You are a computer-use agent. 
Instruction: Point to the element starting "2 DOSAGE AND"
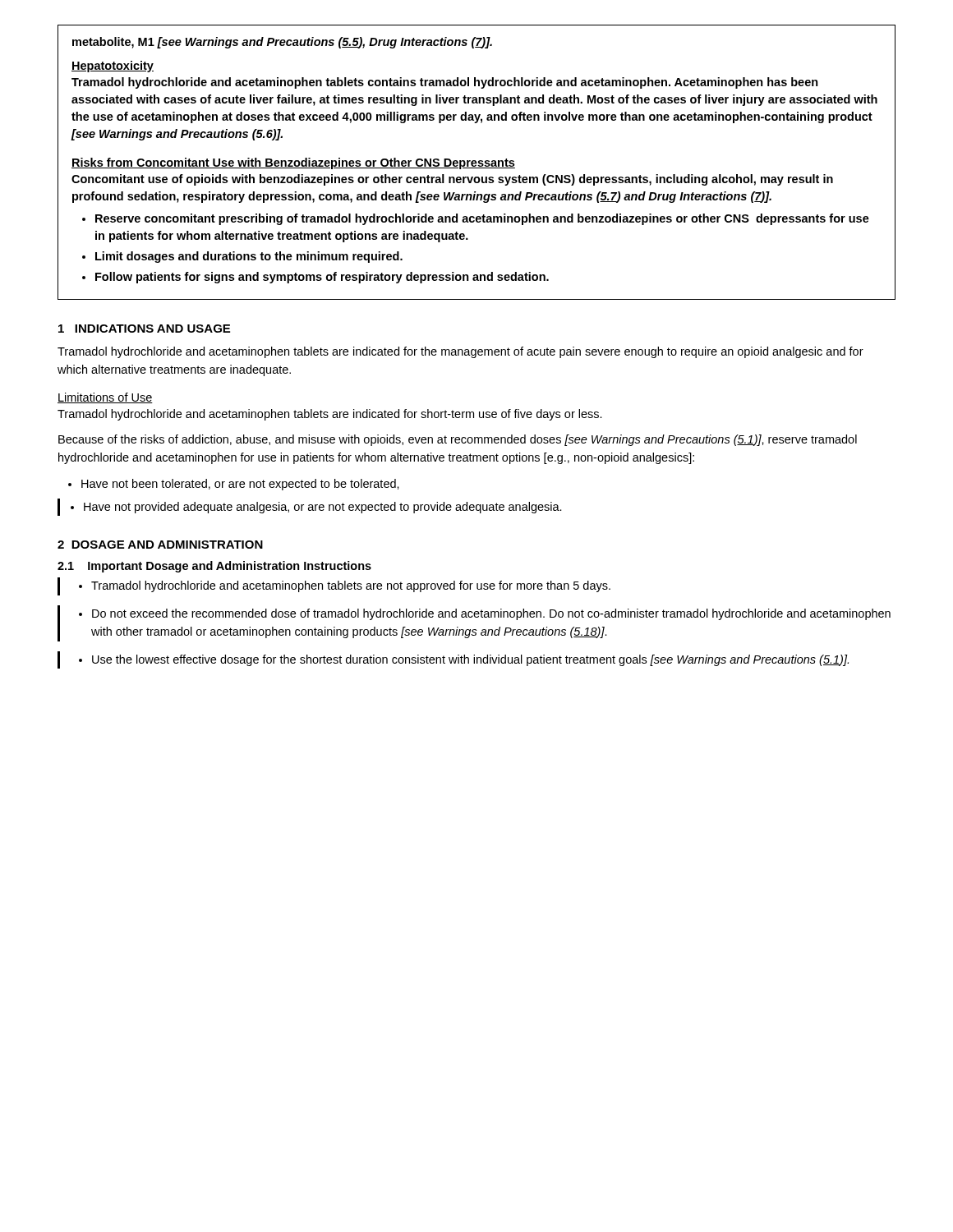point(160,544)
